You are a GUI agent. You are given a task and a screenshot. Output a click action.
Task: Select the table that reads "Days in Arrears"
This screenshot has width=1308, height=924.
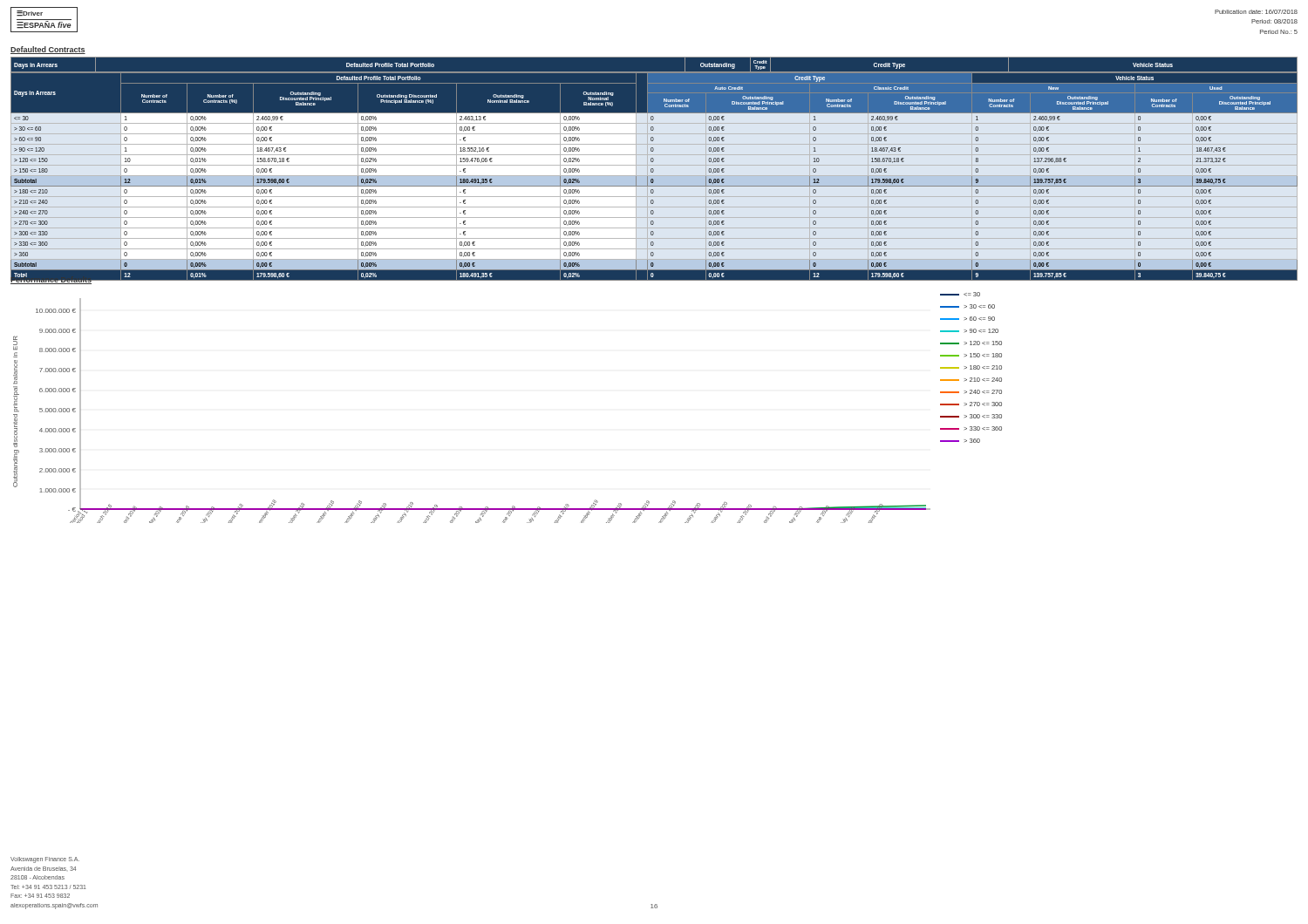point(654,169)
